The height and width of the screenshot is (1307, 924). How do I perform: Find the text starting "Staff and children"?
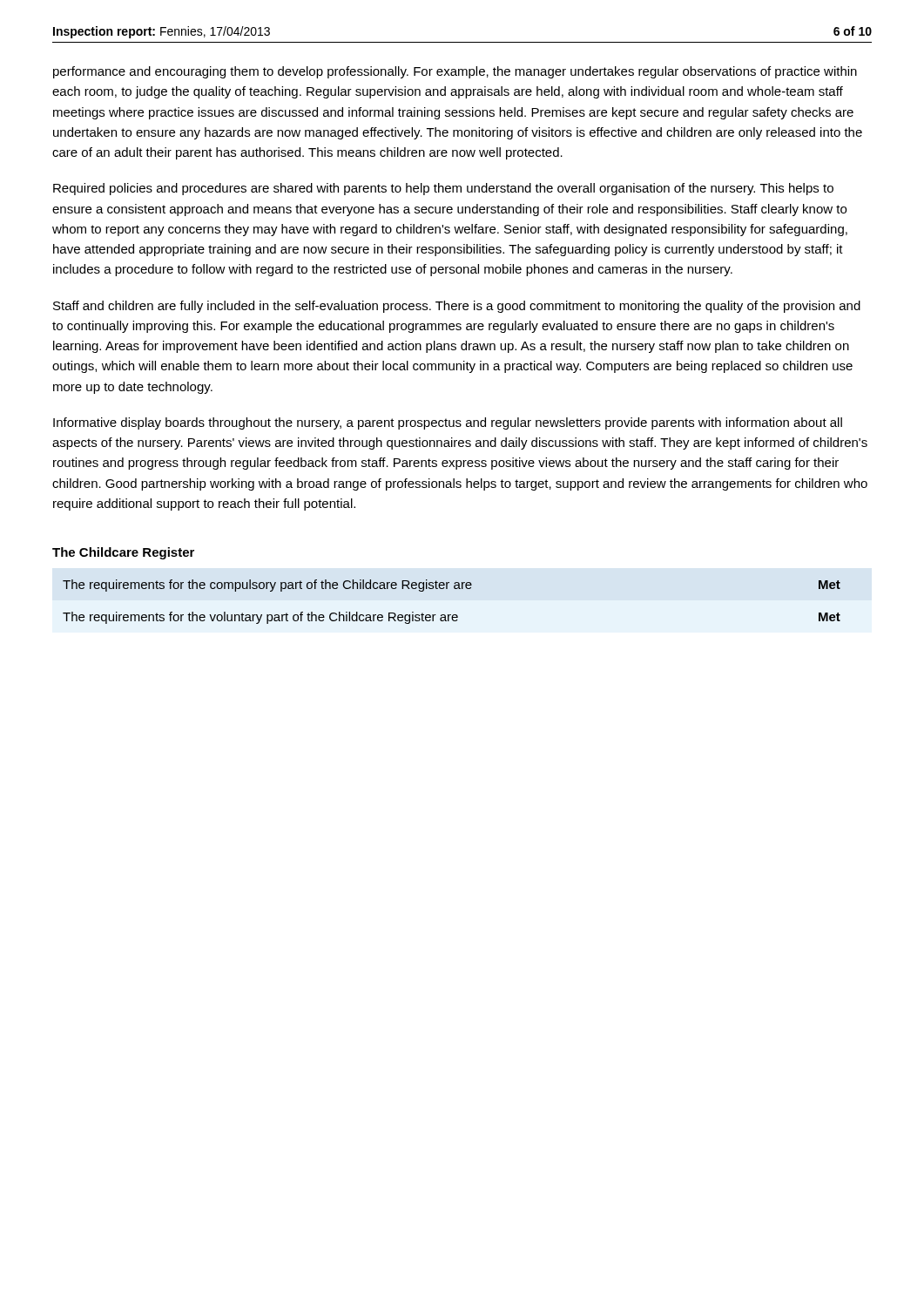tap(457, 346)
